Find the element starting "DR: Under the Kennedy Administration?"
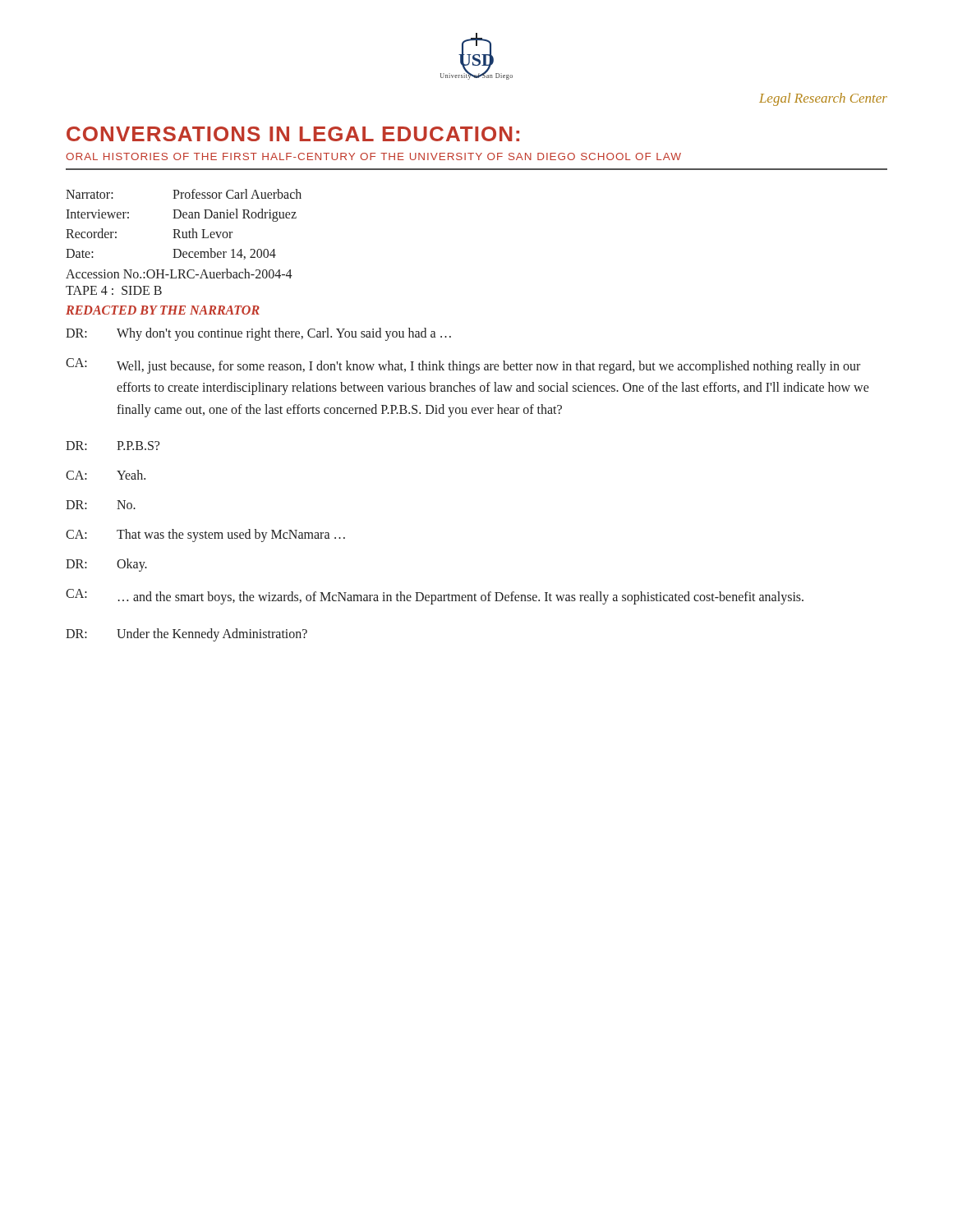953x1232 pixels. (186, 635)
